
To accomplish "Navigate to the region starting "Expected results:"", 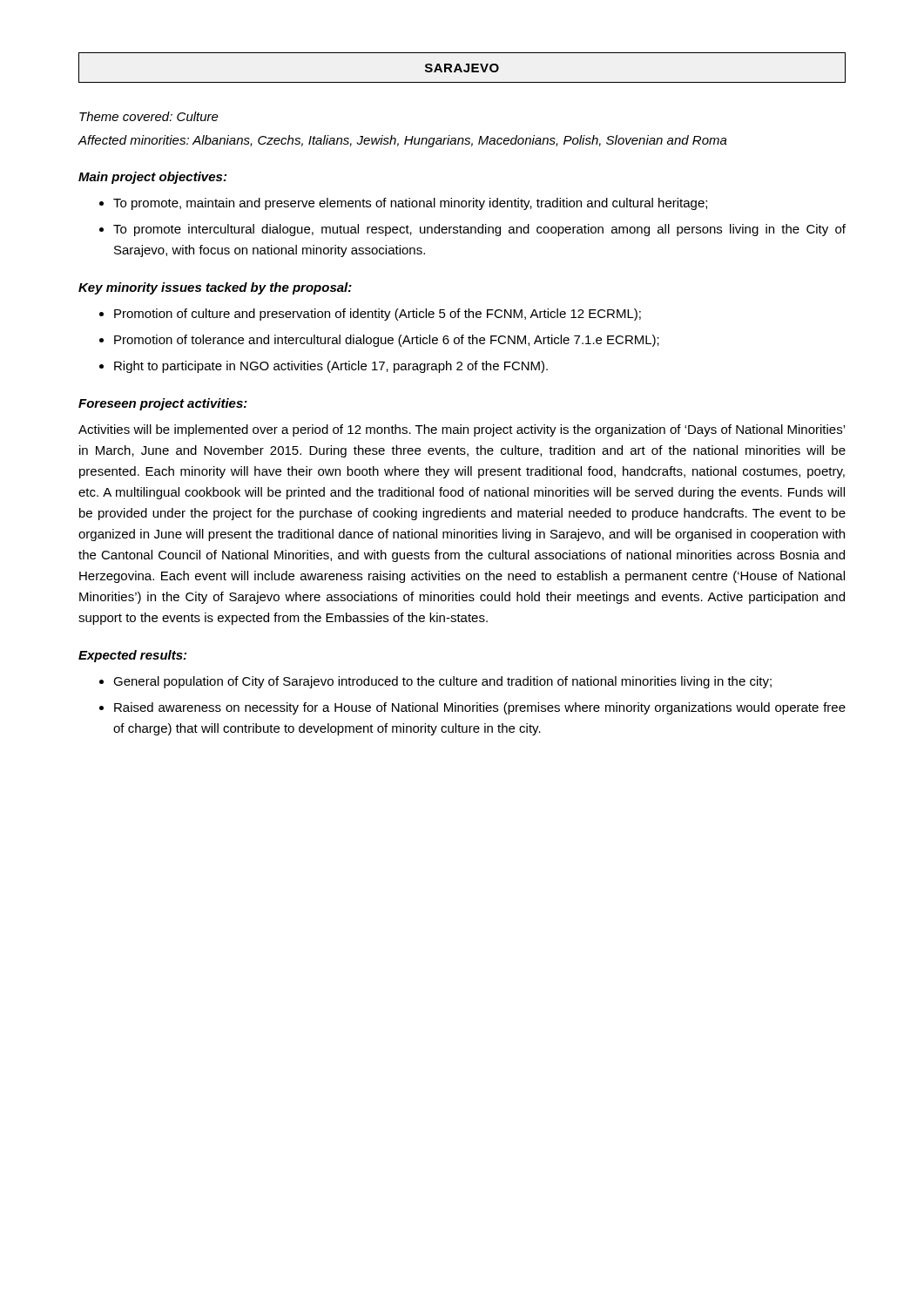I will 133,655.
